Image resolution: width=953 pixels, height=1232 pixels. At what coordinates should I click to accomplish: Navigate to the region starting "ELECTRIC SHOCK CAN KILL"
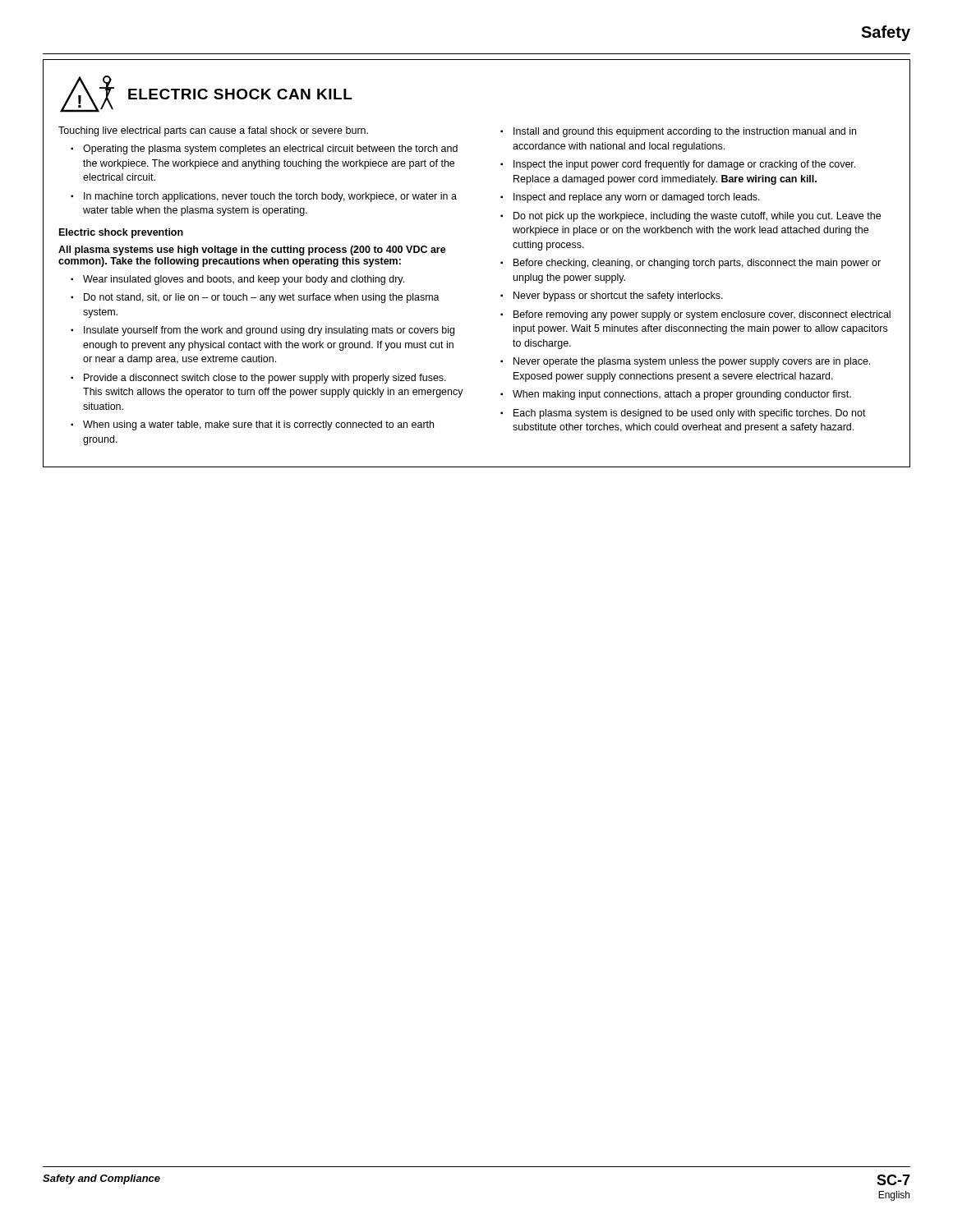[240, 94]
